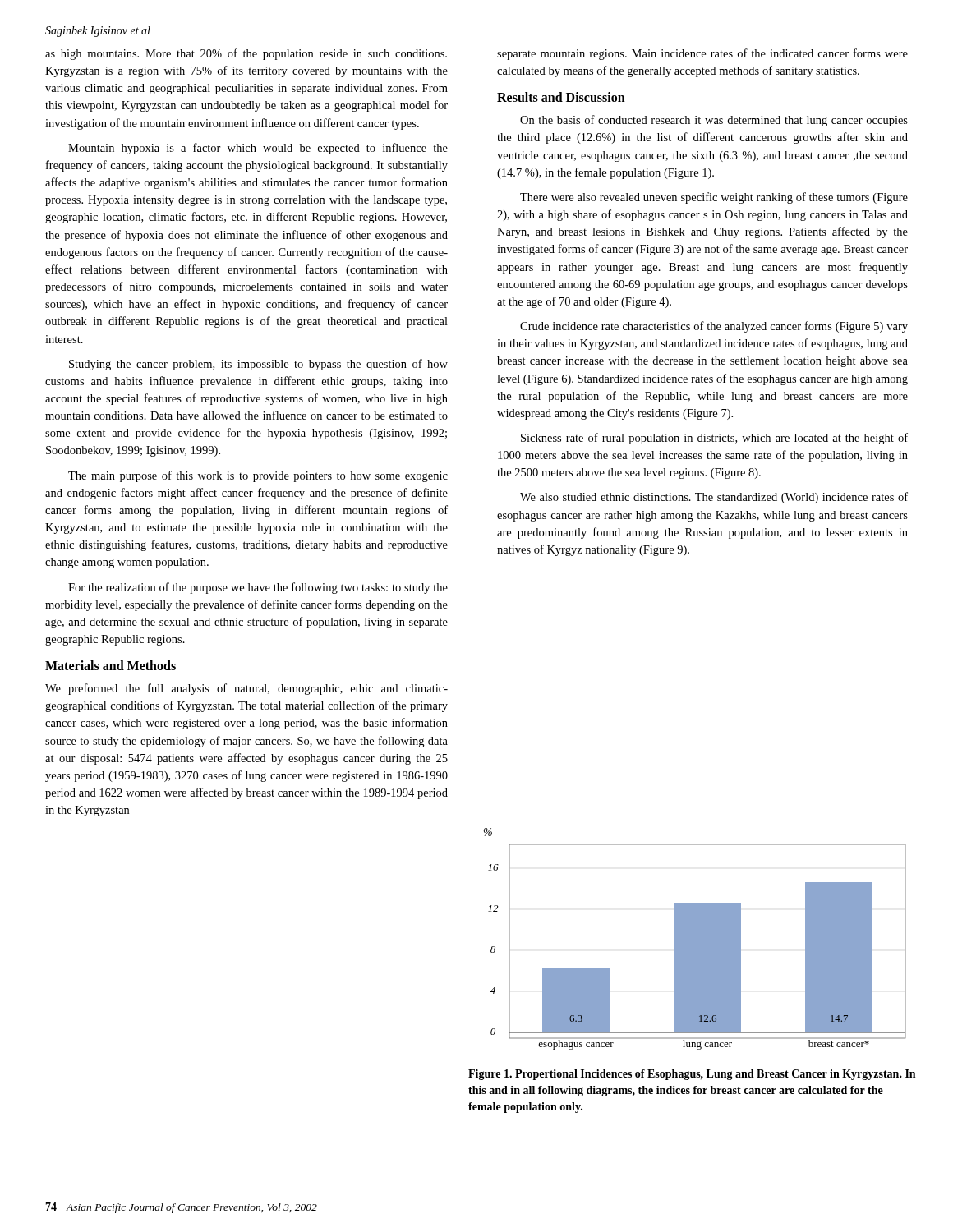Locate the block starting "The main purpose"
Viewport: 953px width, 1232px height.
coord(246,519)
